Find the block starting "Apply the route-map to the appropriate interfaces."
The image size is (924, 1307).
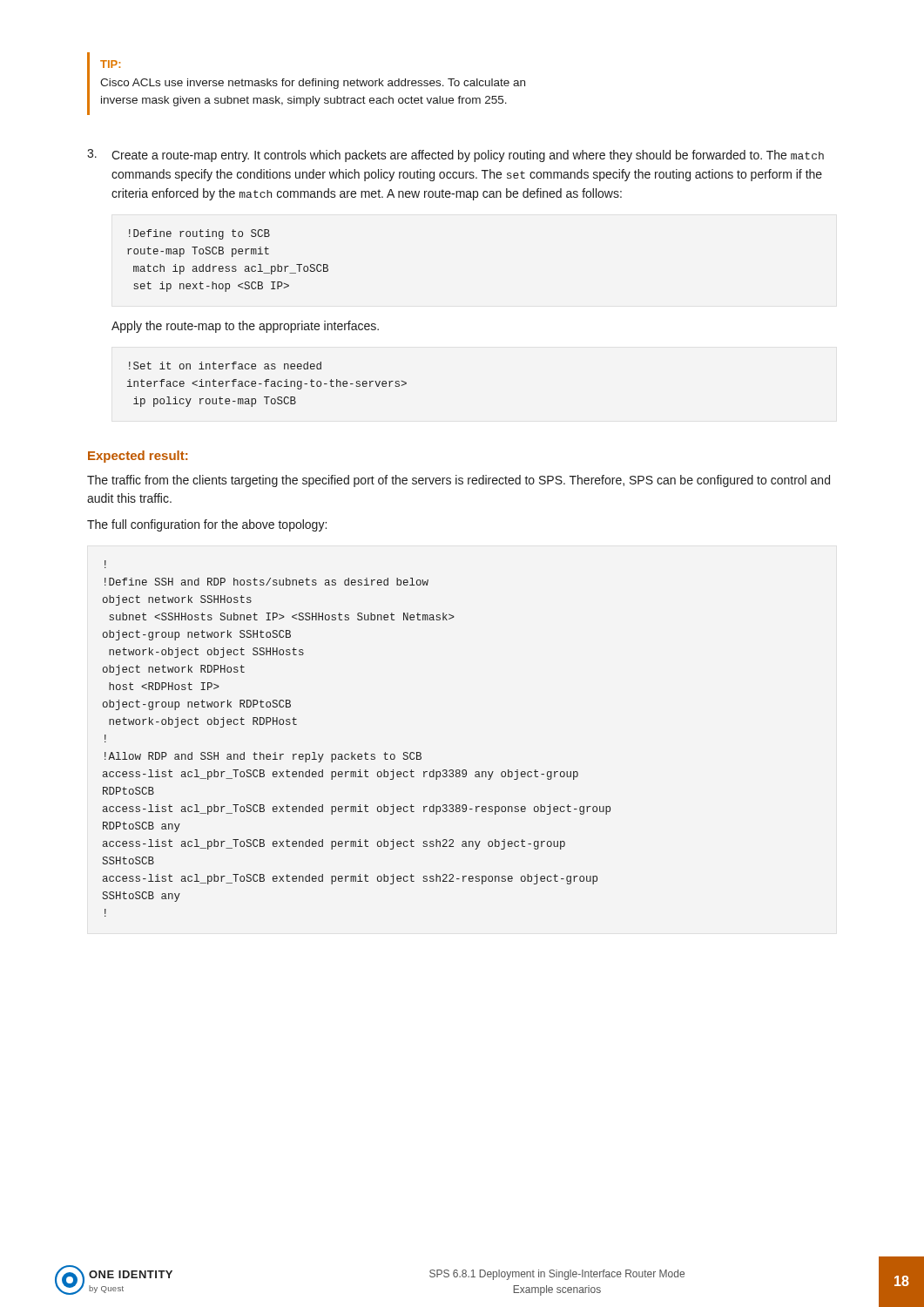pyautogui.click(x=246, y=326)
